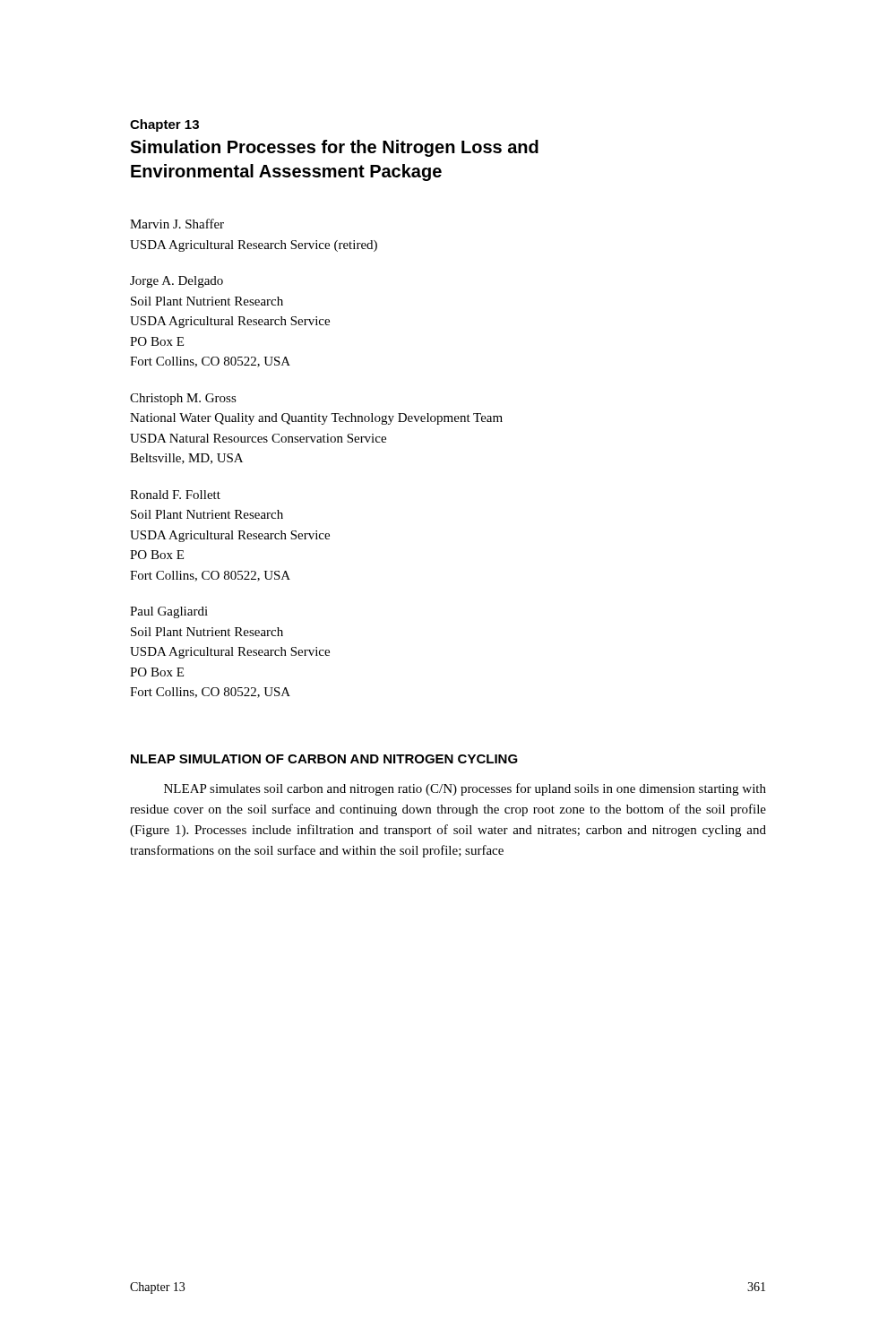Find the section header that says "Chapter 13"
896x1344 pixels.
pyautogui.click(x=165, y=124)
